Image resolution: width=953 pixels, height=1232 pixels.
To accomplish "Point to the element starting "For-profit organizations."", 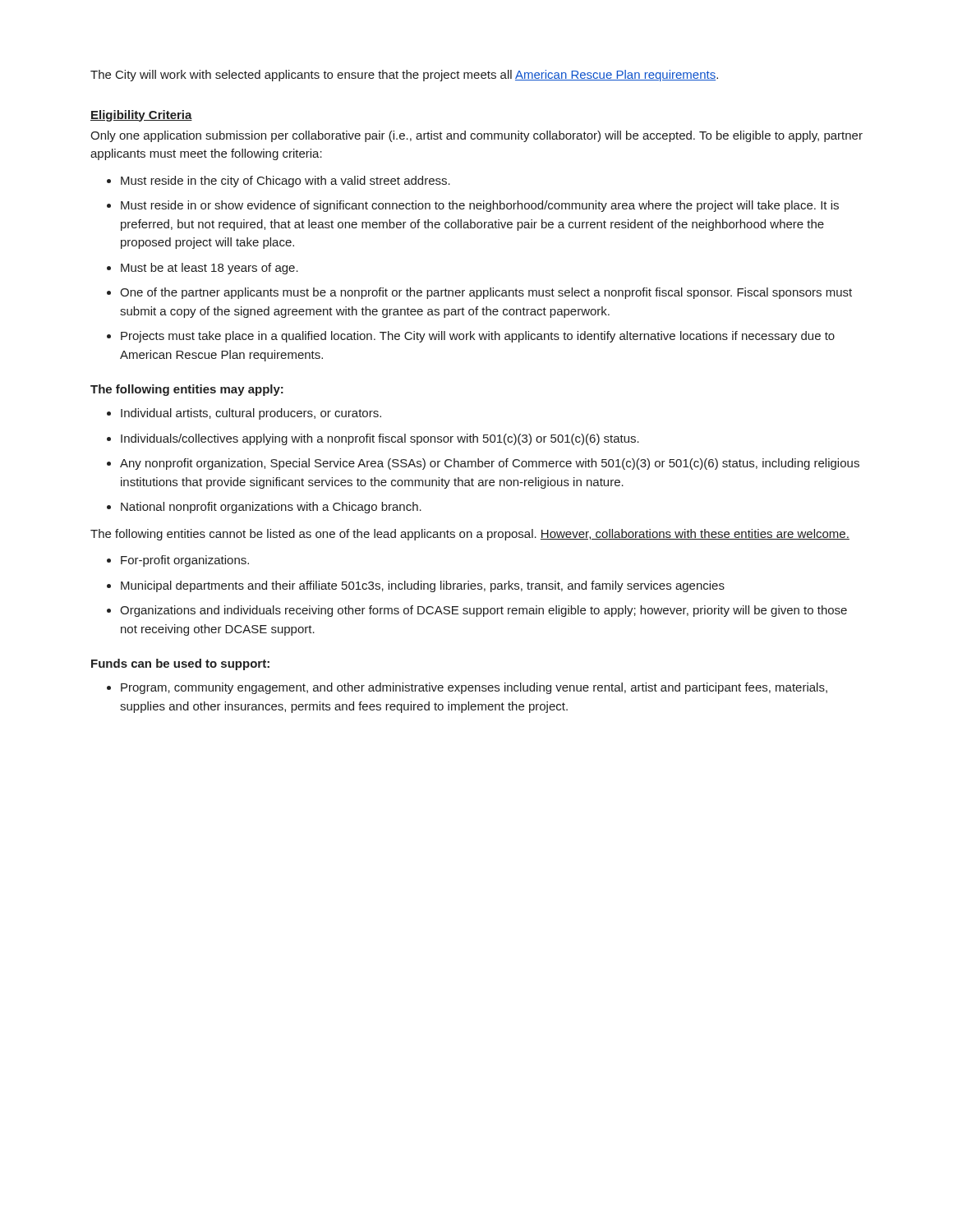I will [x=185, y=560].
